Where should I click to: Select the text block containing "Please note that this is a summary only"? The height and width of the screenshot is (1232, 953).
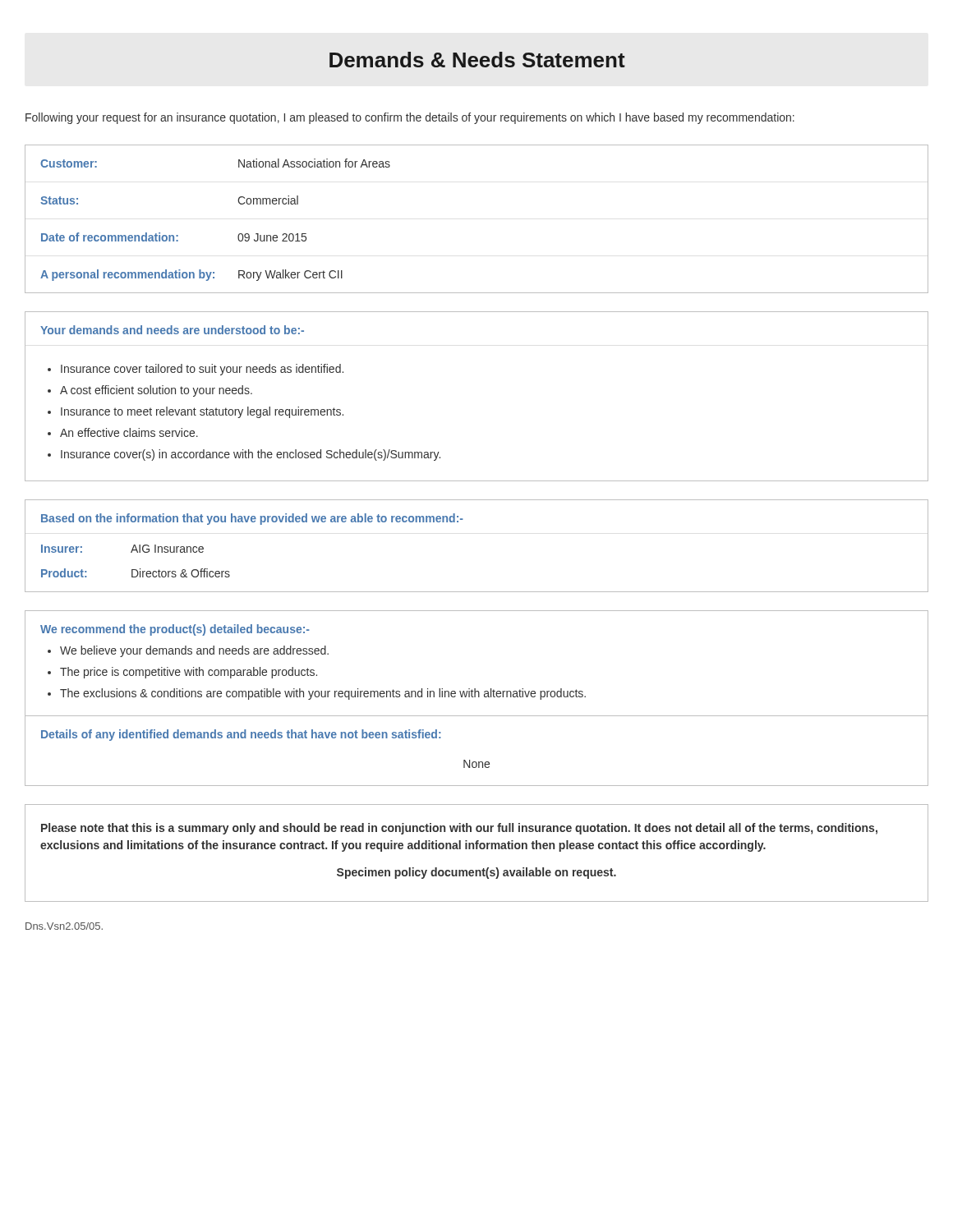[x=476, y=850]
